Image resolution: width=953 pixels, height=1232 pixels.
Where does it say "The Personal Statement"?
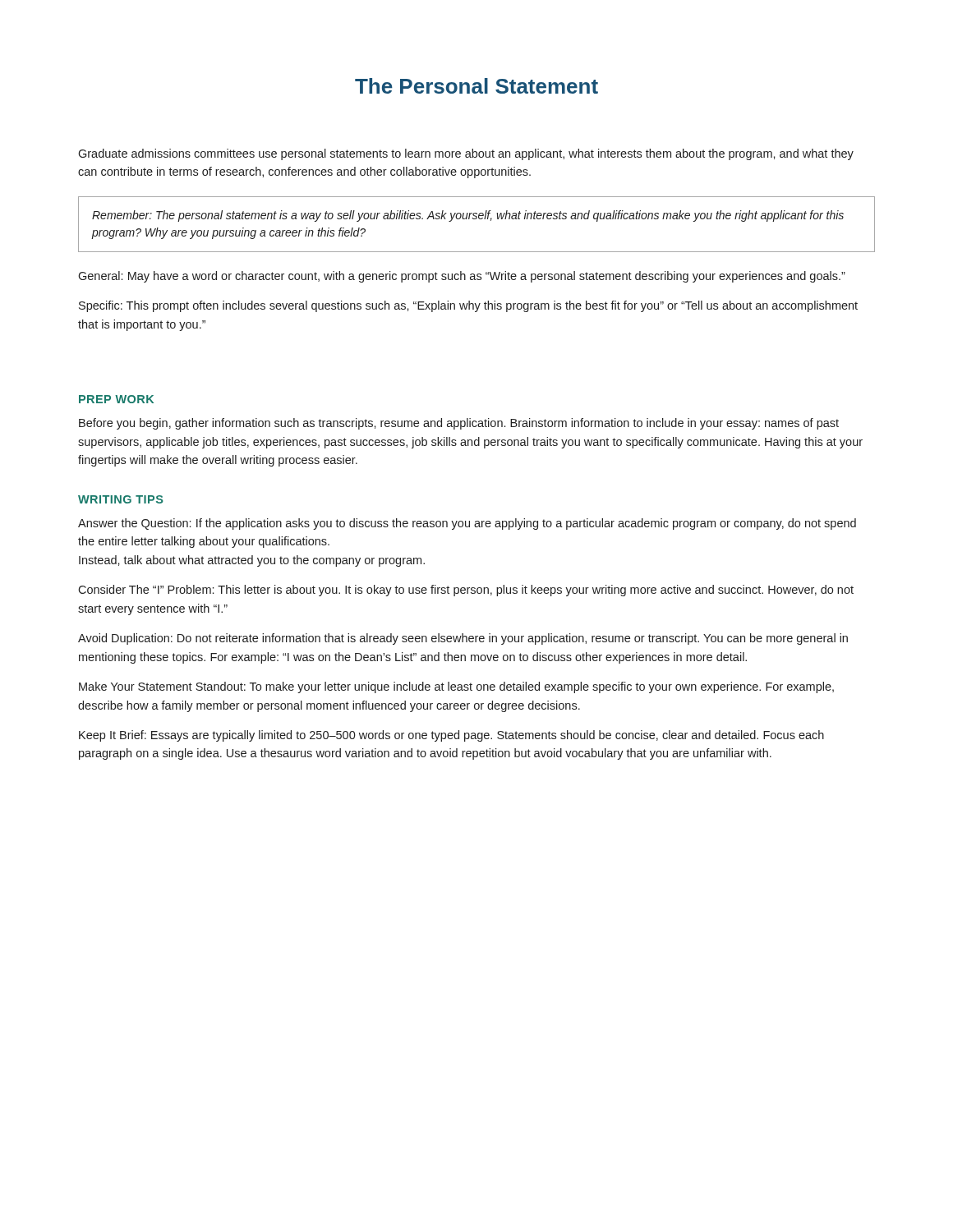pyautogui.click(x=476, y=86)
